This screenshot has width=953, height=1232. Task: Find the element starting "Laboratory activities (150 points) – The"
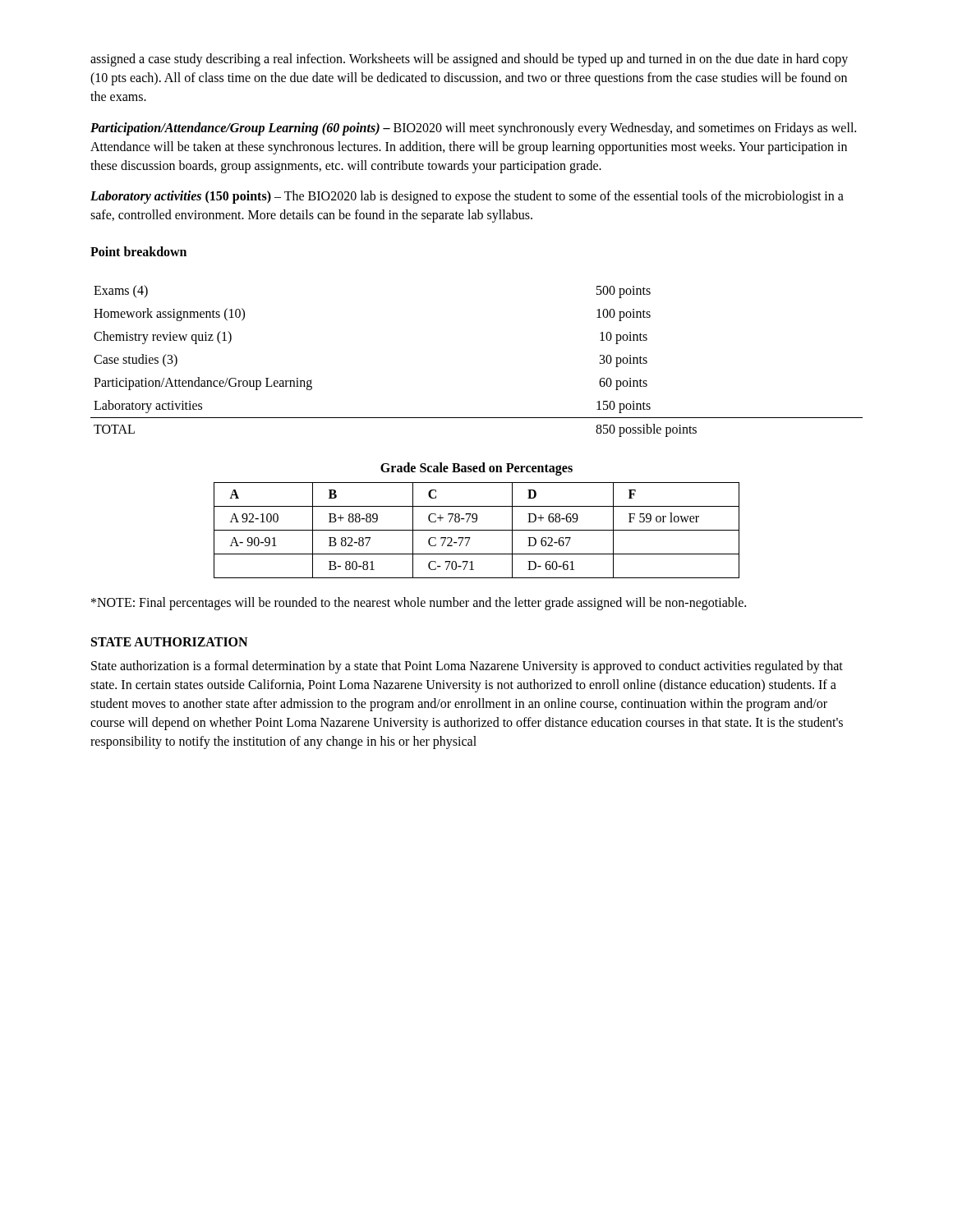tap(476, 206)
